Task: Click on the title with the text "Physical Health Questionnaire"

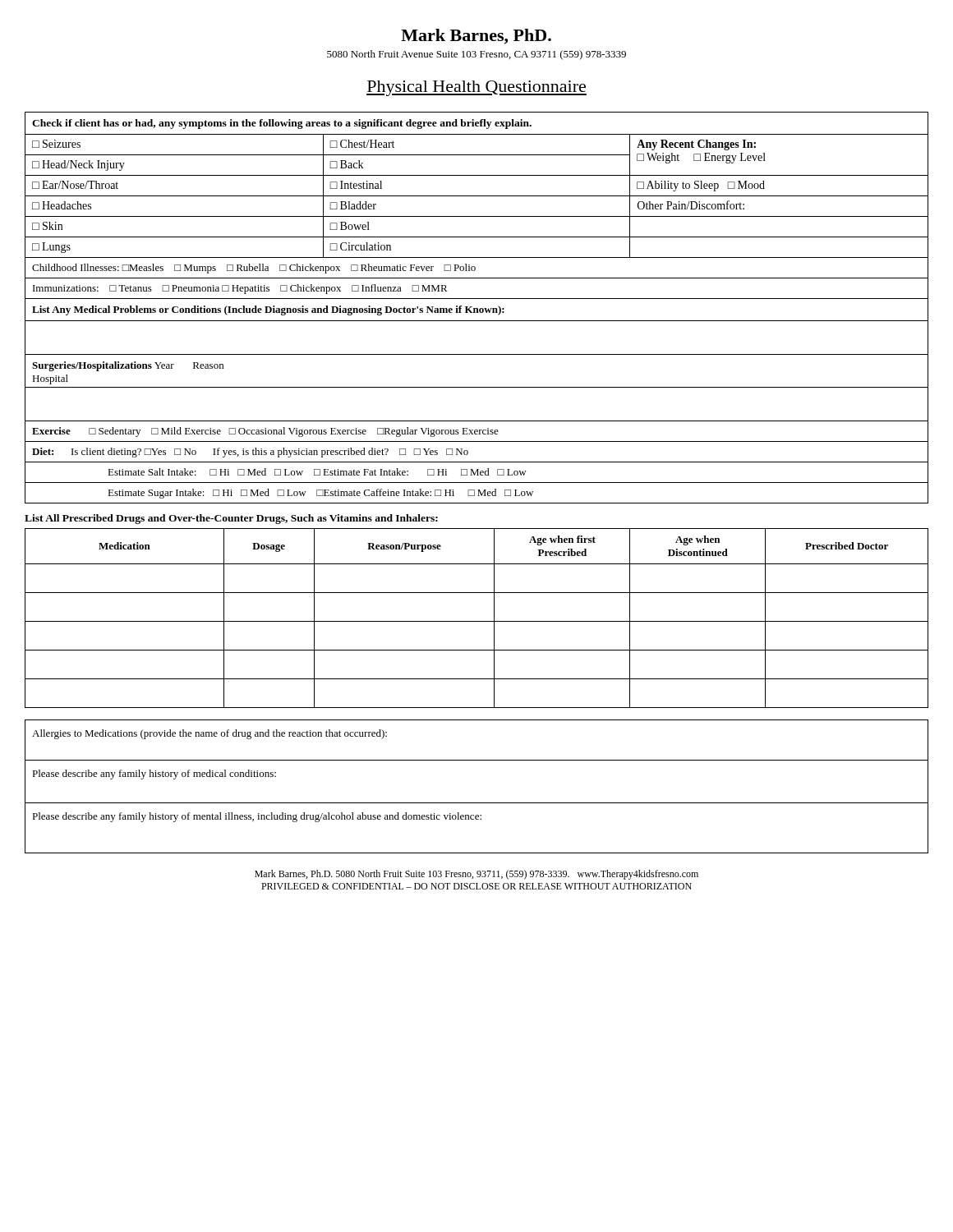Action: [x=476, y=86]
